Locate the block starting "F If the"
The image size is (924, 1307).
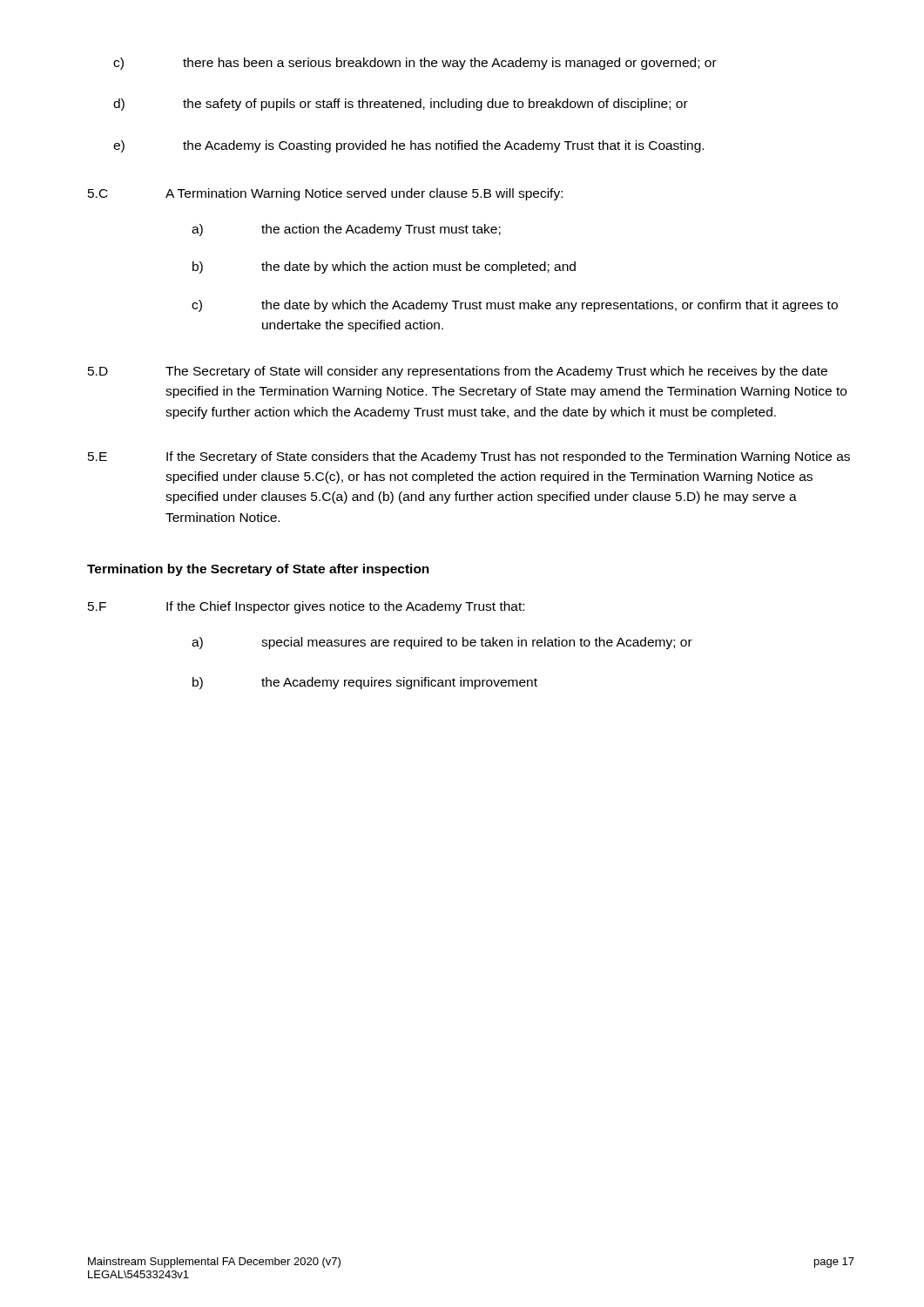[471, 606]
